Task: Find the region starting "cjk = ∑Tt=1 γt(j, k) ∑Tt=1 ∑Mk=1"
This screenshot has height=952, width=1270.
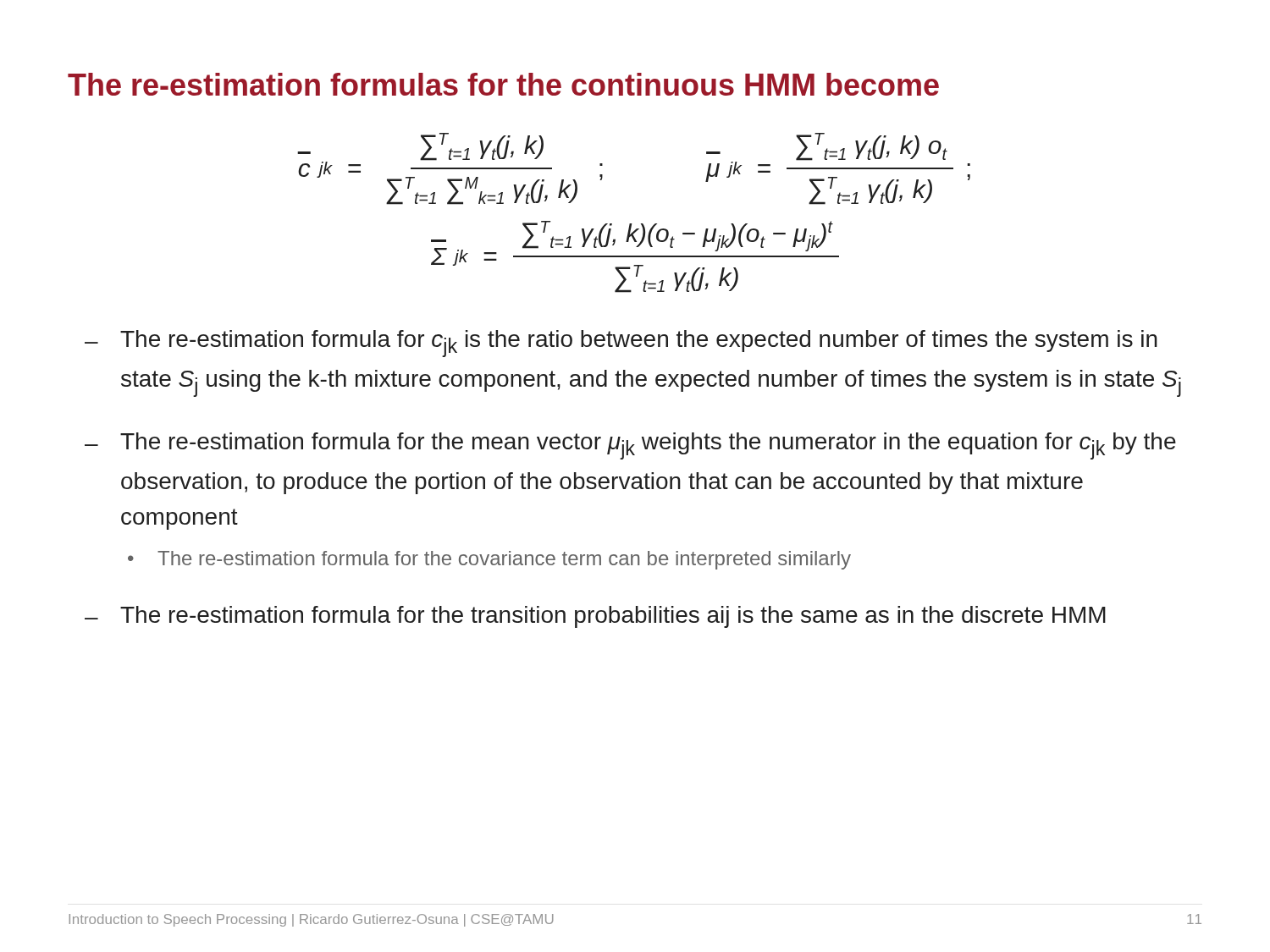Action: coord(635,212)
